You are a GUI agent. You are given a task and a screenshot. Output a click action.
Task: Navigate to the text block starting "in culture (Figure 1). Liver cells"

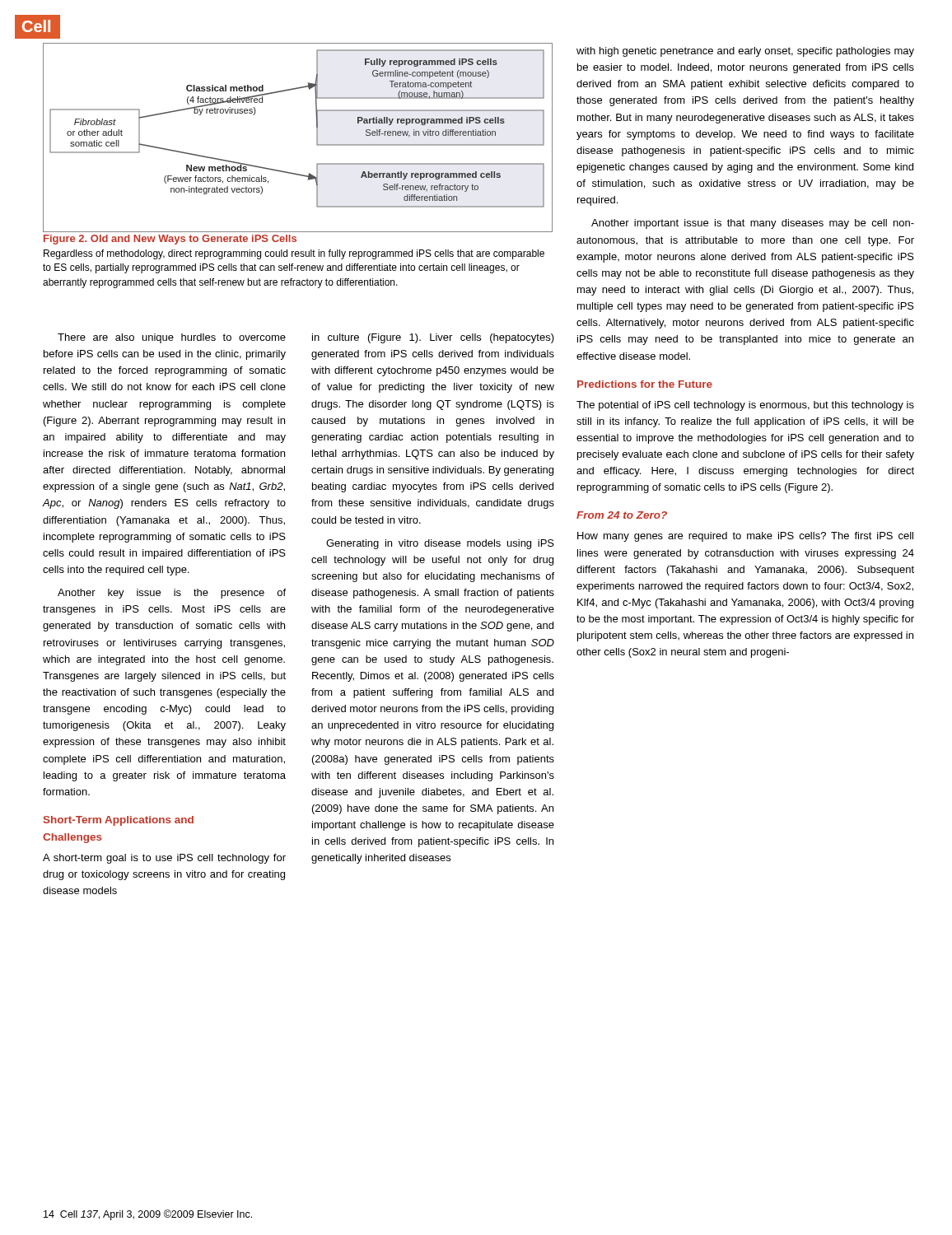click(x=433, y=429)
